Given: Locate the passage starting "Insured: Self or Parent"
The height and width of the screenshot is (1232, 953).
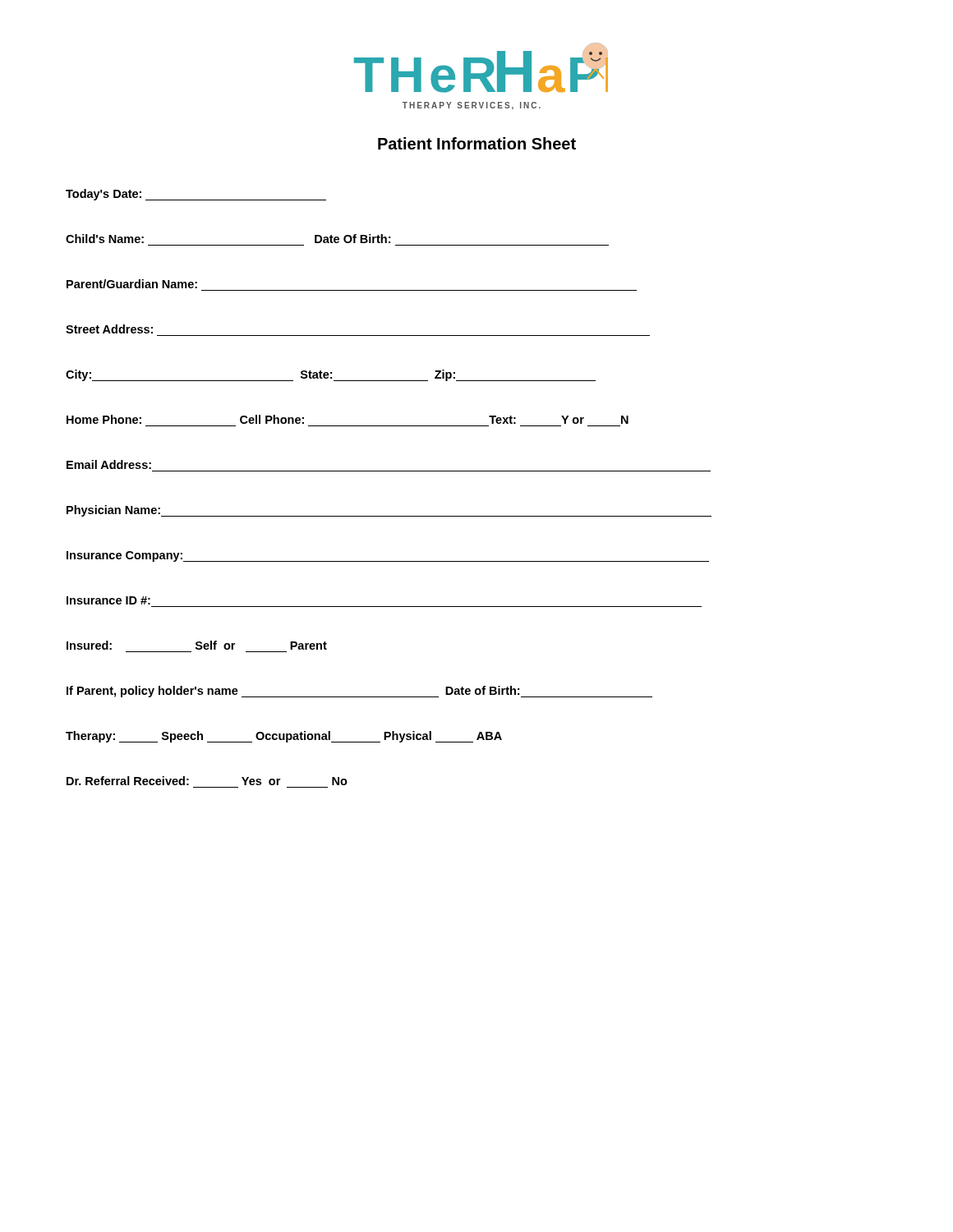Looking at the screenshot, I should 196,645.
